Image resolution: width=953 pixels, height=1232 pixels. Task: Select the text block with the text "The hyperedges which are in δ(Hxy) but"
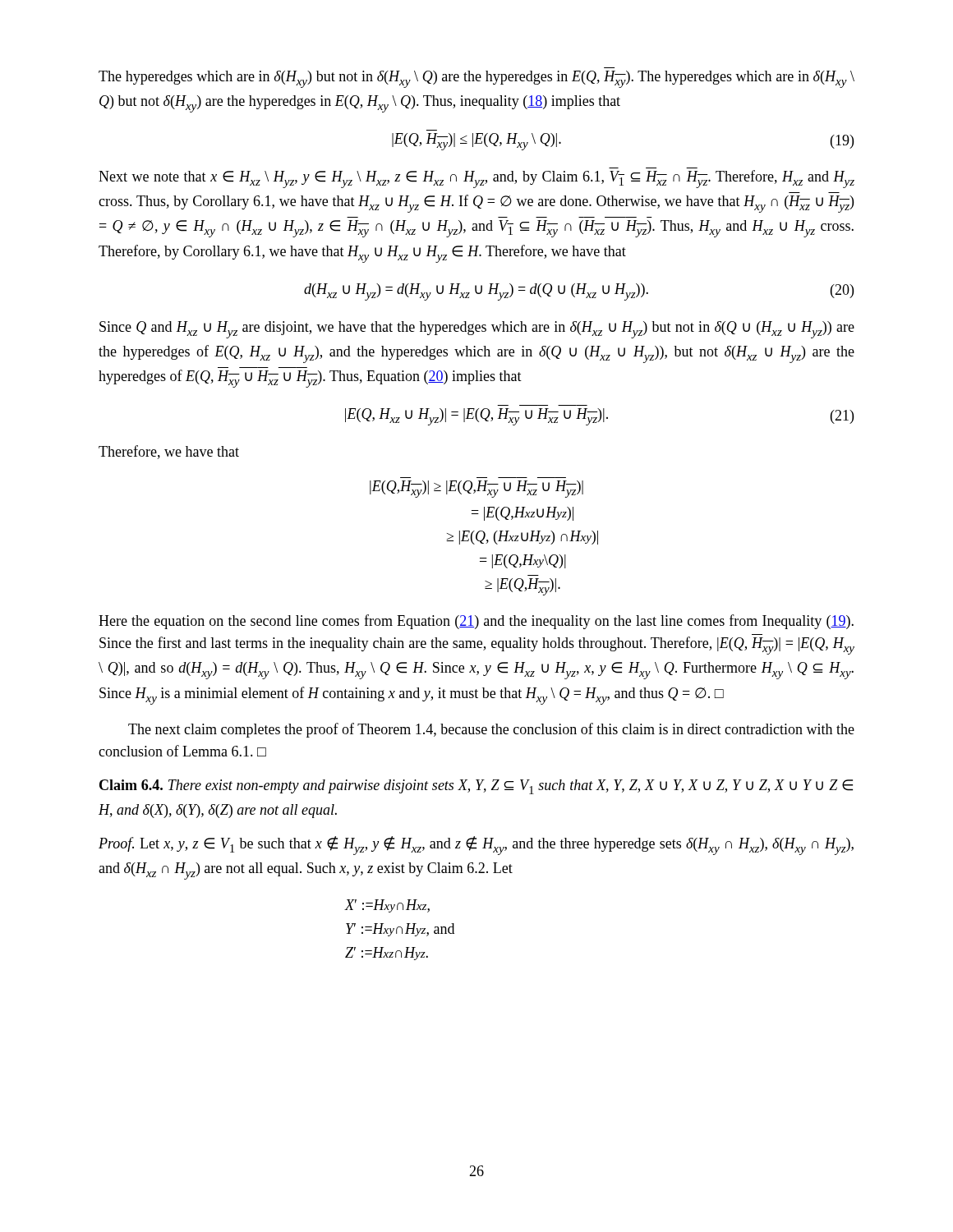pos(476,90)
